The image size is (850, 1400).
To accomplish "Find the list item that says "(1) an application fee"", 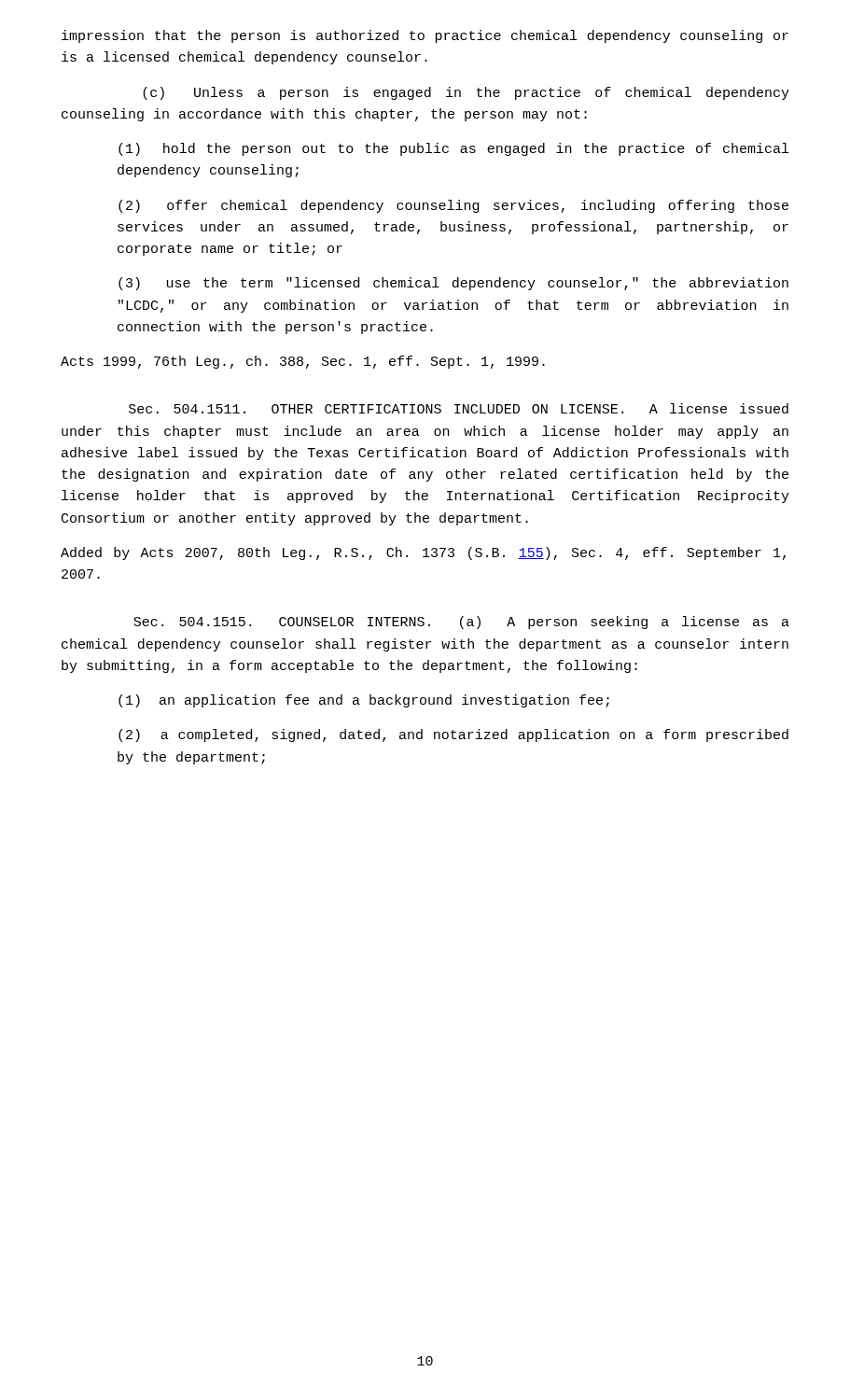I will (x=364, y=701).
